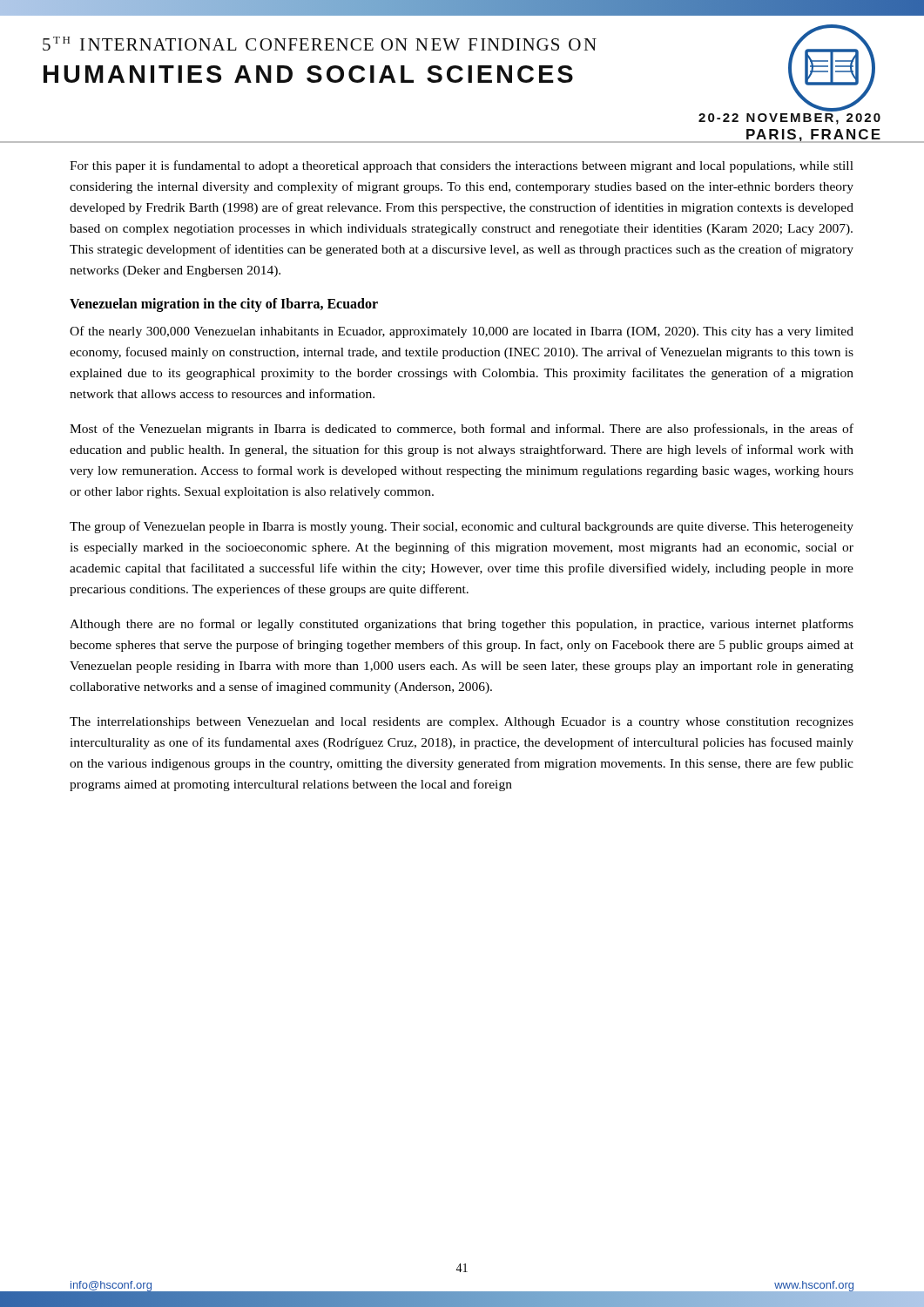Select the text block with the text "Although there are"
This screenshot has height=1307, width=924.
click(x=462, y=655)
